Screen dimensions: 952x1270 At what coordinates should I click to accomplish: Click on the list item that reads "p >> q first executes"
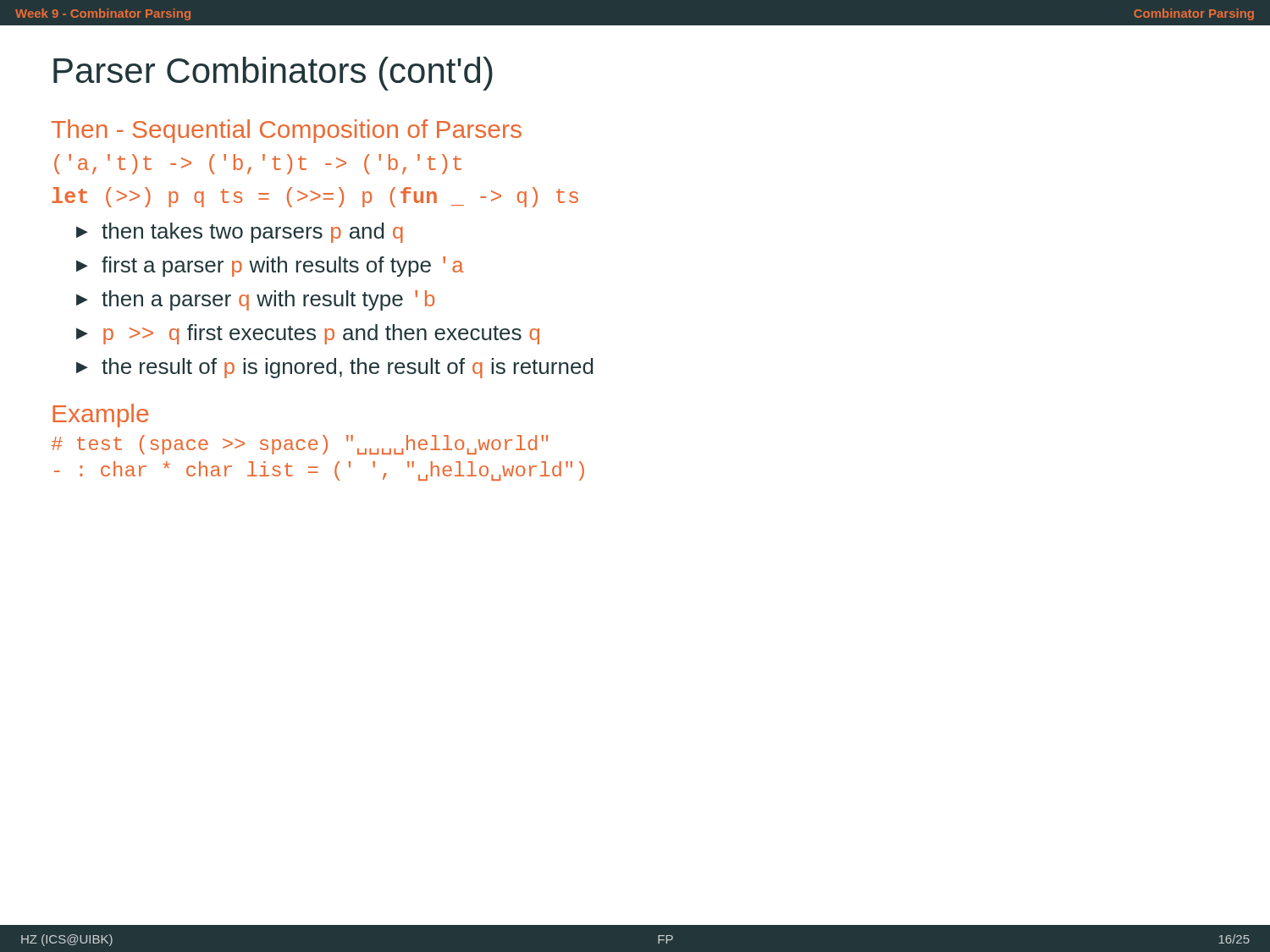click(322, 333)
